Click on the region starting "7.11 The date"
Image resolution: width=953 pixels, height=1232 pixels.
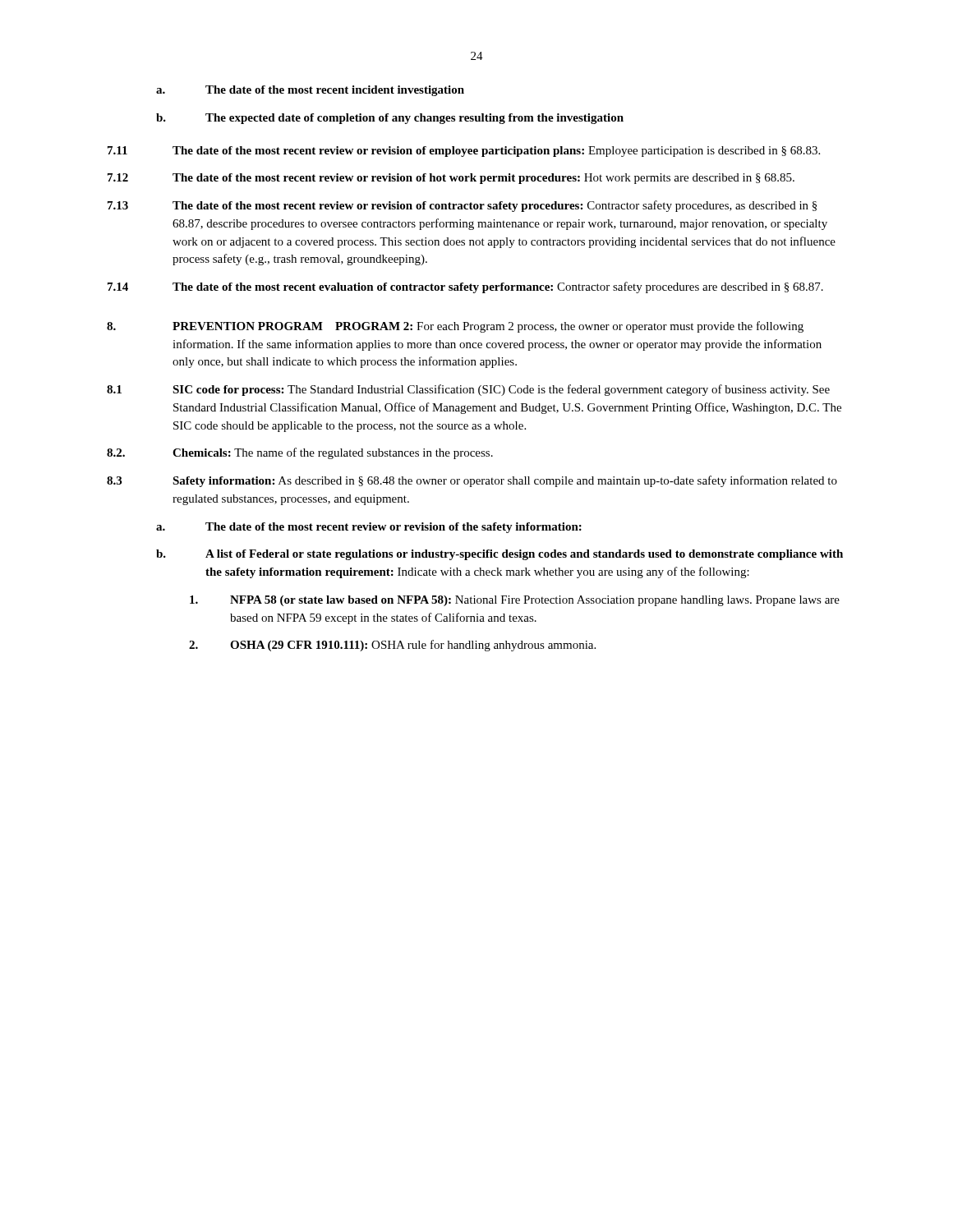(476, 151)
